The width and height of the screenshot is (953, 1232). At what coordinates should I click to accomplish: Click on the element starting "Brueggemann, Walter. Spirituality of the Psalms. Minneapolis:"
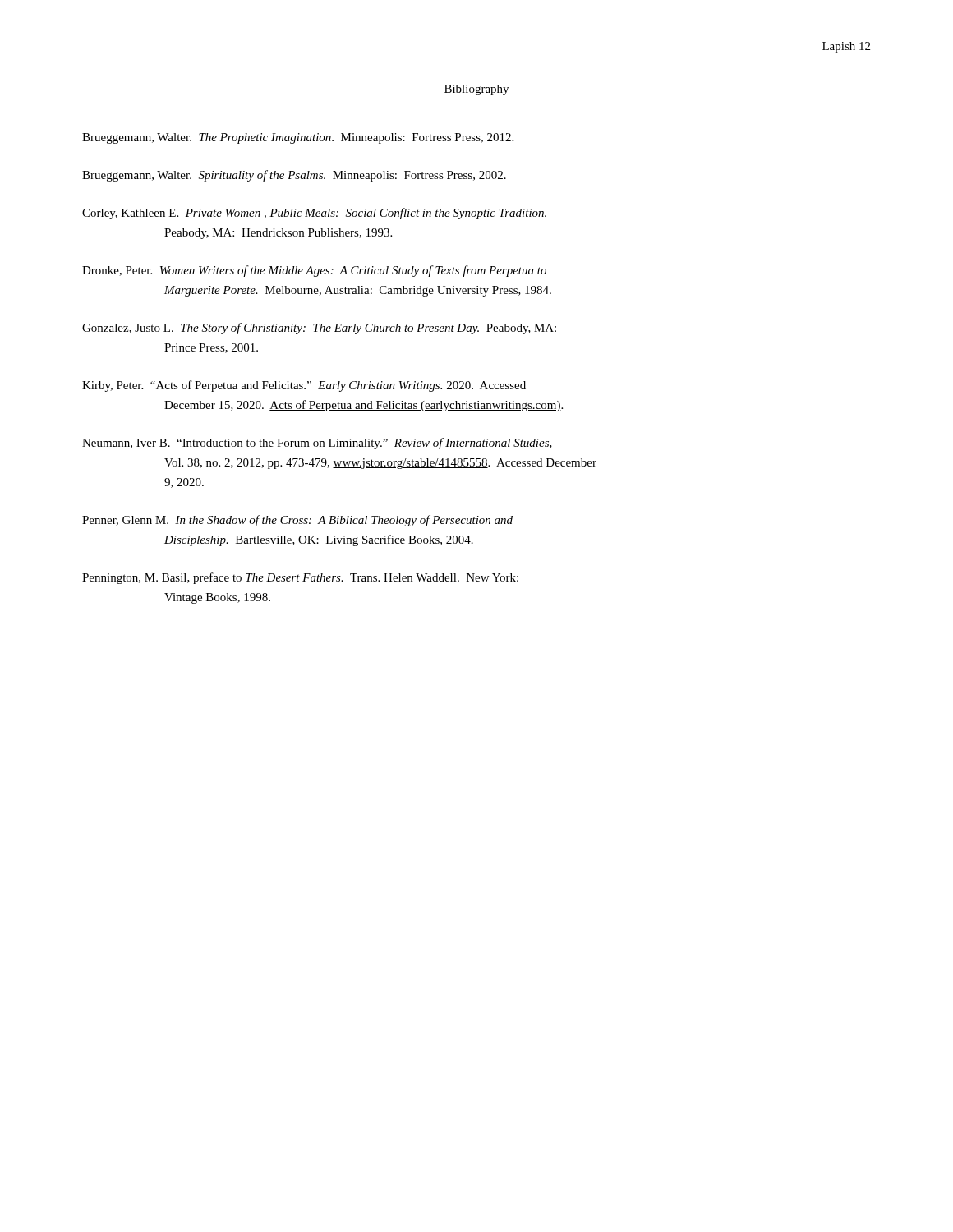(476, 175)
